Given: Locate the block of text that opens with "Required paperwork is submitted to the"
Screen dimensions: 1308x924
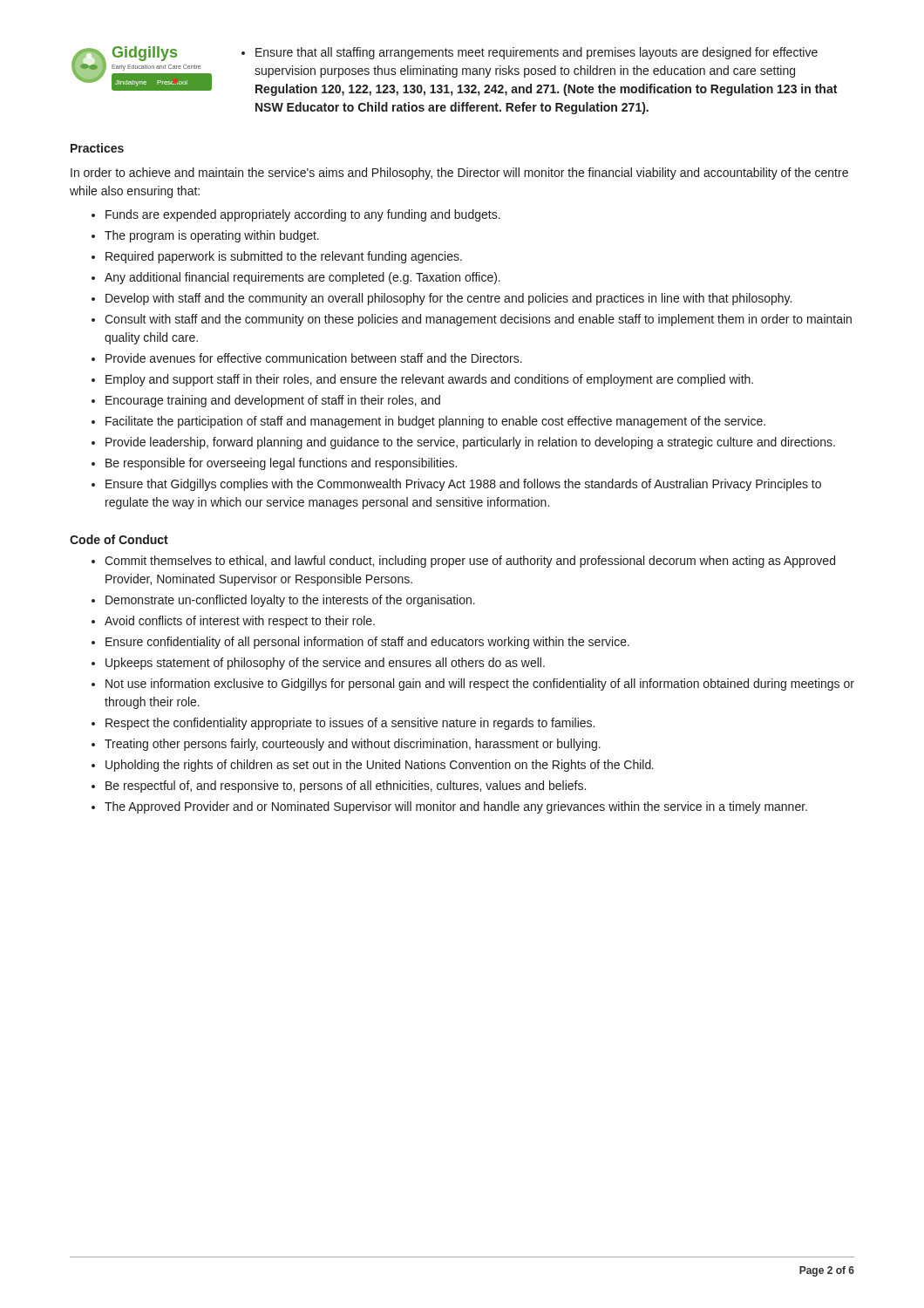Looking at the screenshot, I should [x=284, y=256].
